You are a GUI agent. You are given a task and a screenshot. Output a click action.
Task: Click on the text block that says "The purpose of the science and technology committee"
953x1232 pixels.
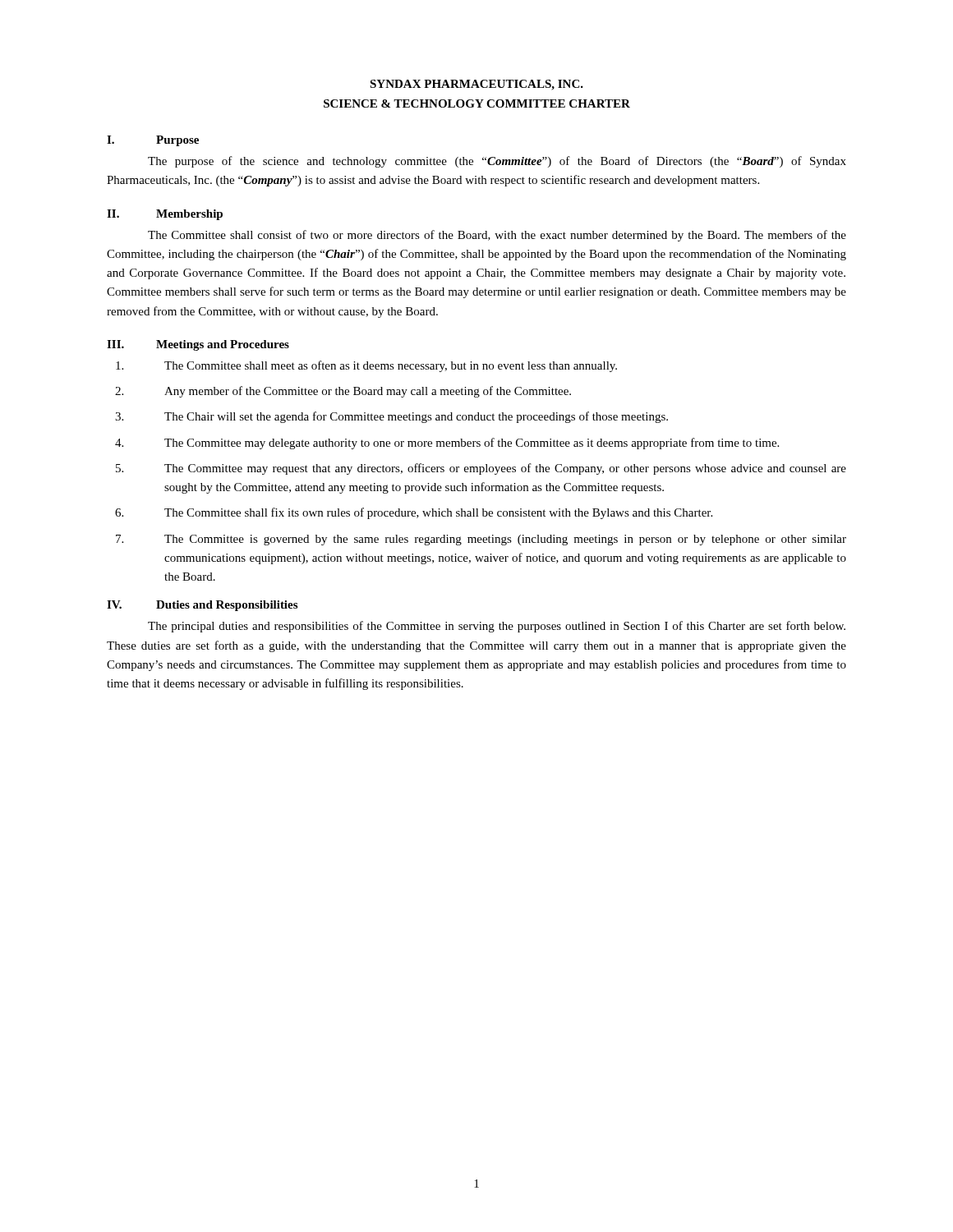pos(476,171)
